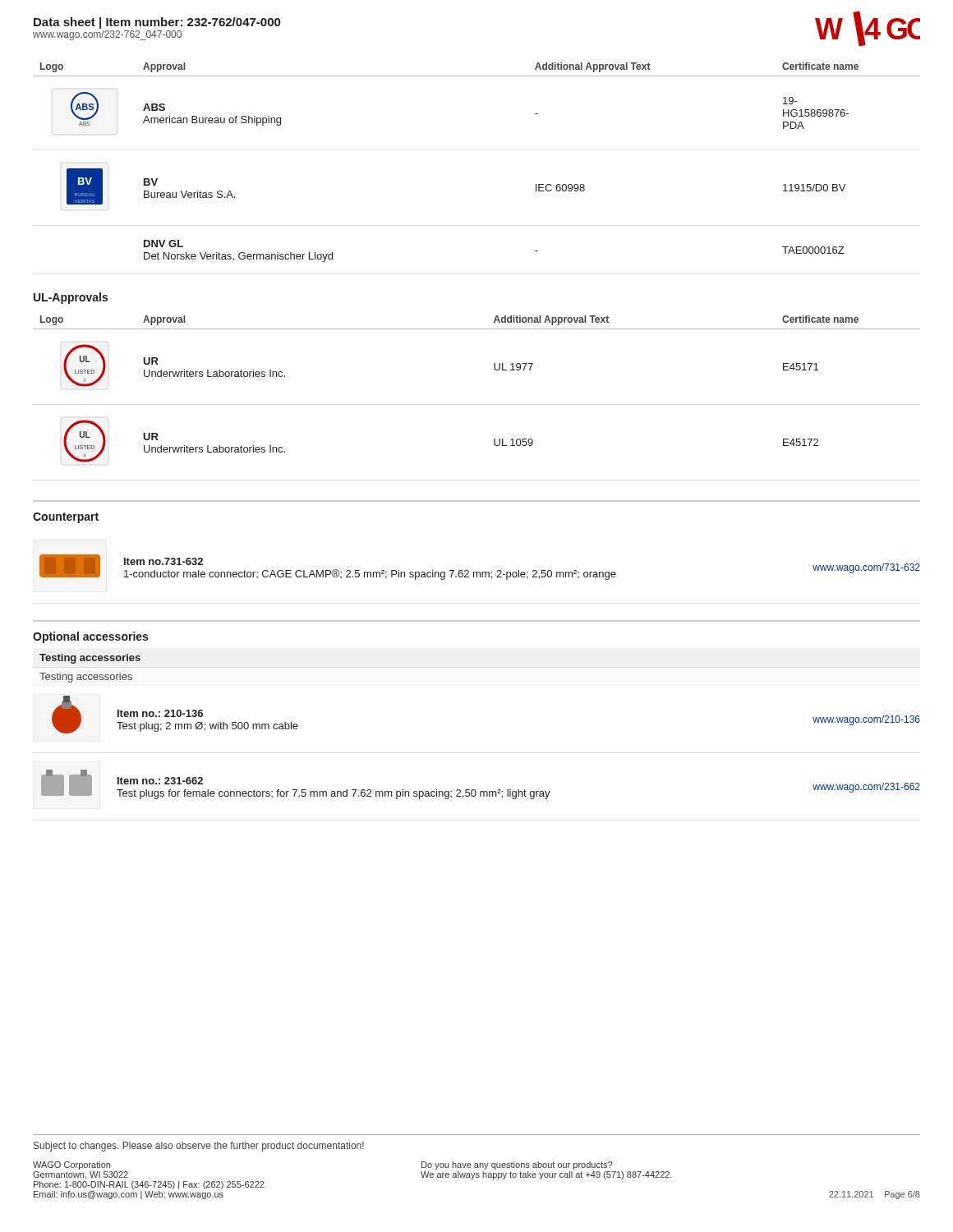The height and width of the screenshot is (1232, 953).
Task: Locate the table with the text "IEC 60998"
Action: click(x=476, y=166)
